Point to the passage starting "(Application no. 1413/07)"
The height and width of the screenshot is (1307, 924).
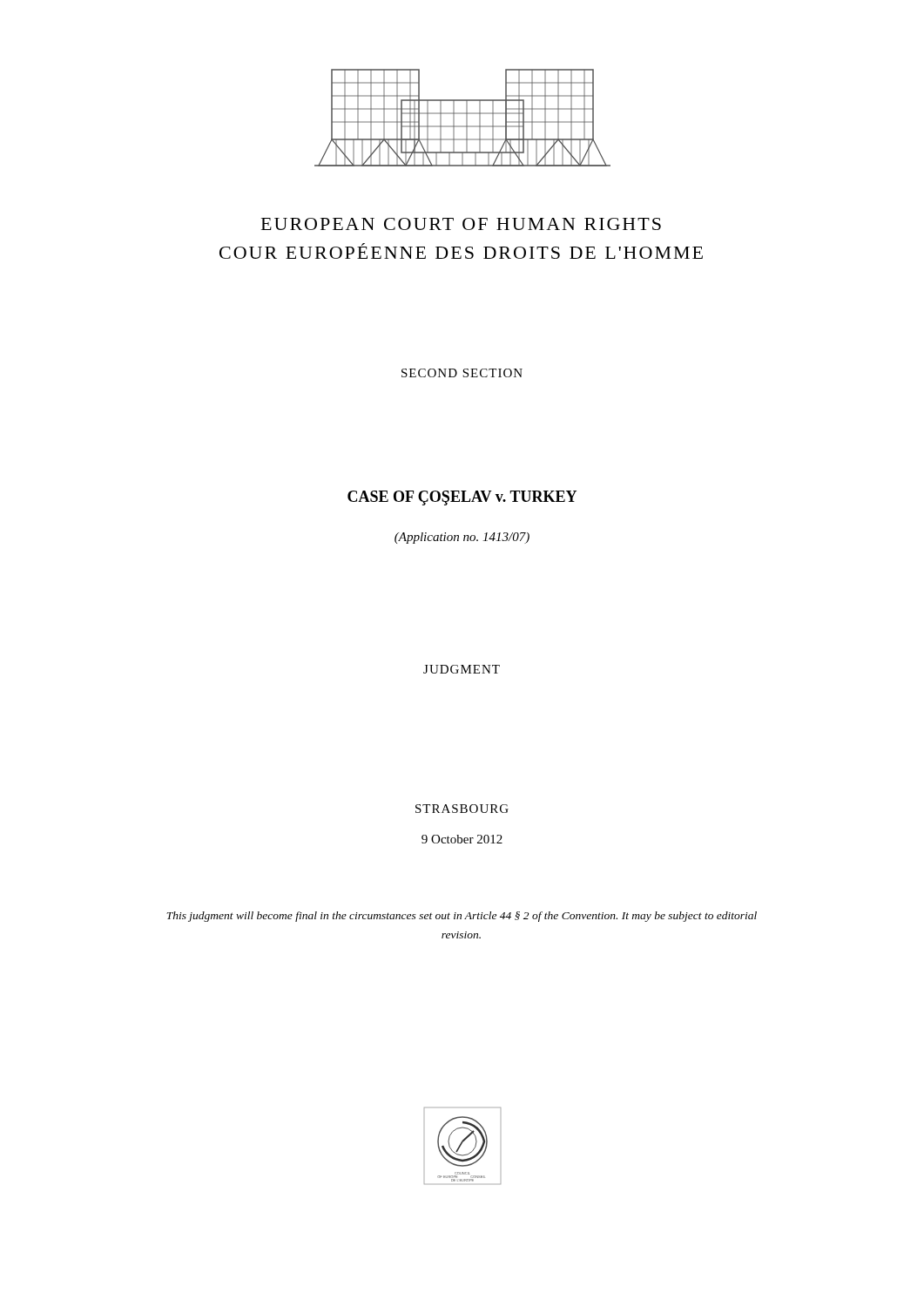point(462,537)
